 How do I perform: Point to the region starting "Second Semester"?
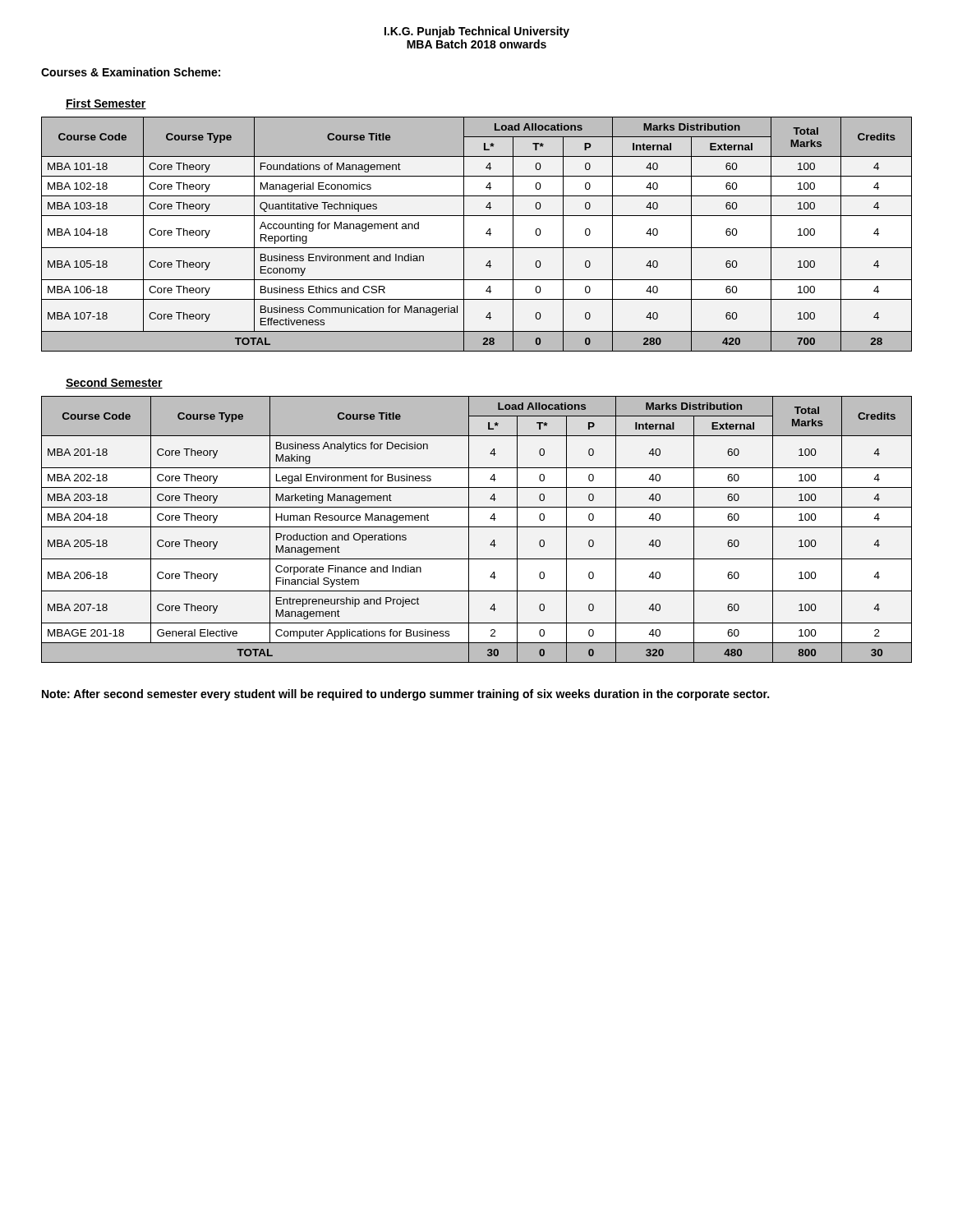click(114, 383)
